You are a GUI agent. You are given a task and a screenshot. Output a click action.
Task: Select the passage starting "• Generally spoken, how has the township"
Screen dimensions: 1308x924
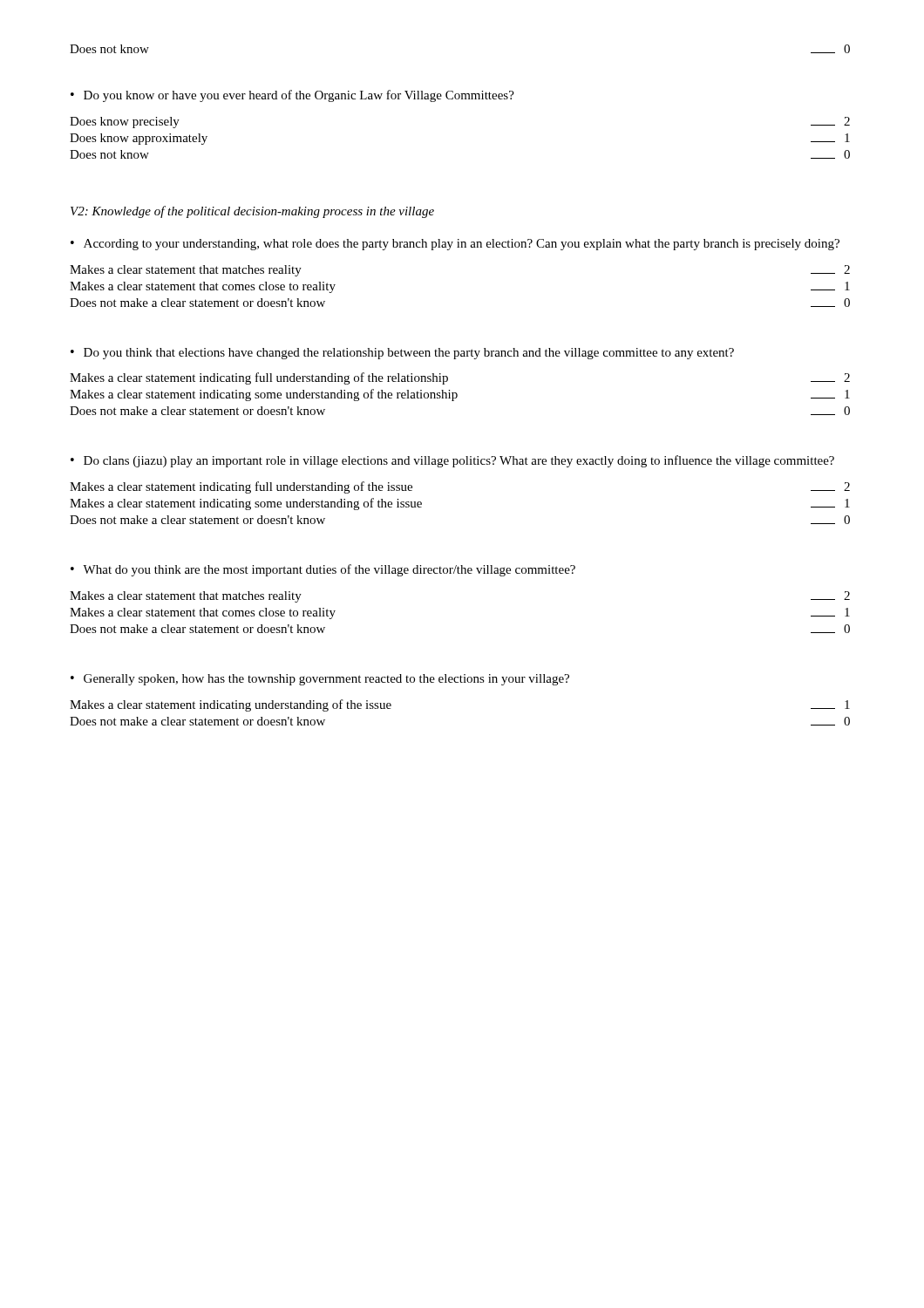(462, 679)
